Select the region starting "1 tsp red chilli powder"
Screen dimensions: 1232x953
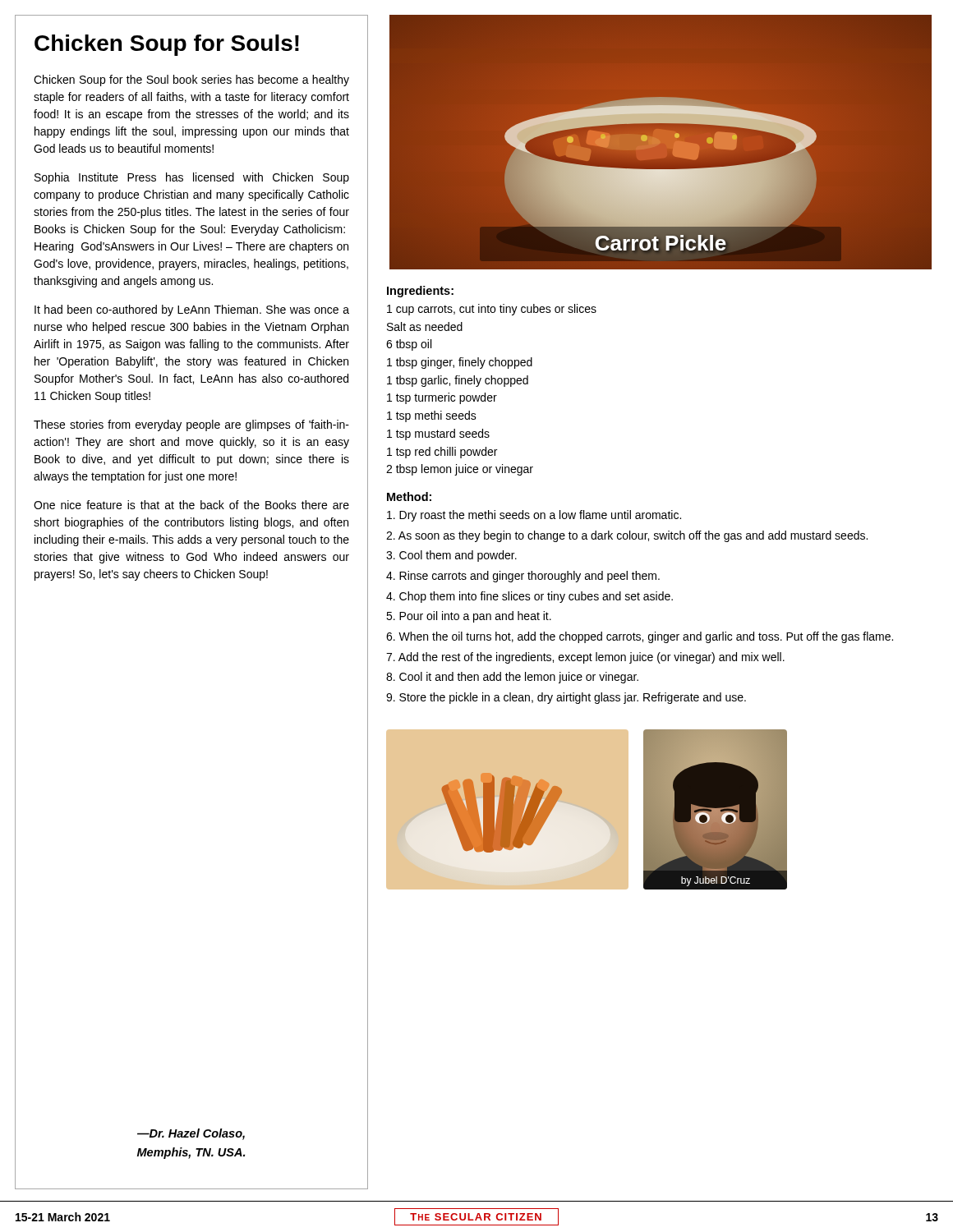tap(442, 451)
